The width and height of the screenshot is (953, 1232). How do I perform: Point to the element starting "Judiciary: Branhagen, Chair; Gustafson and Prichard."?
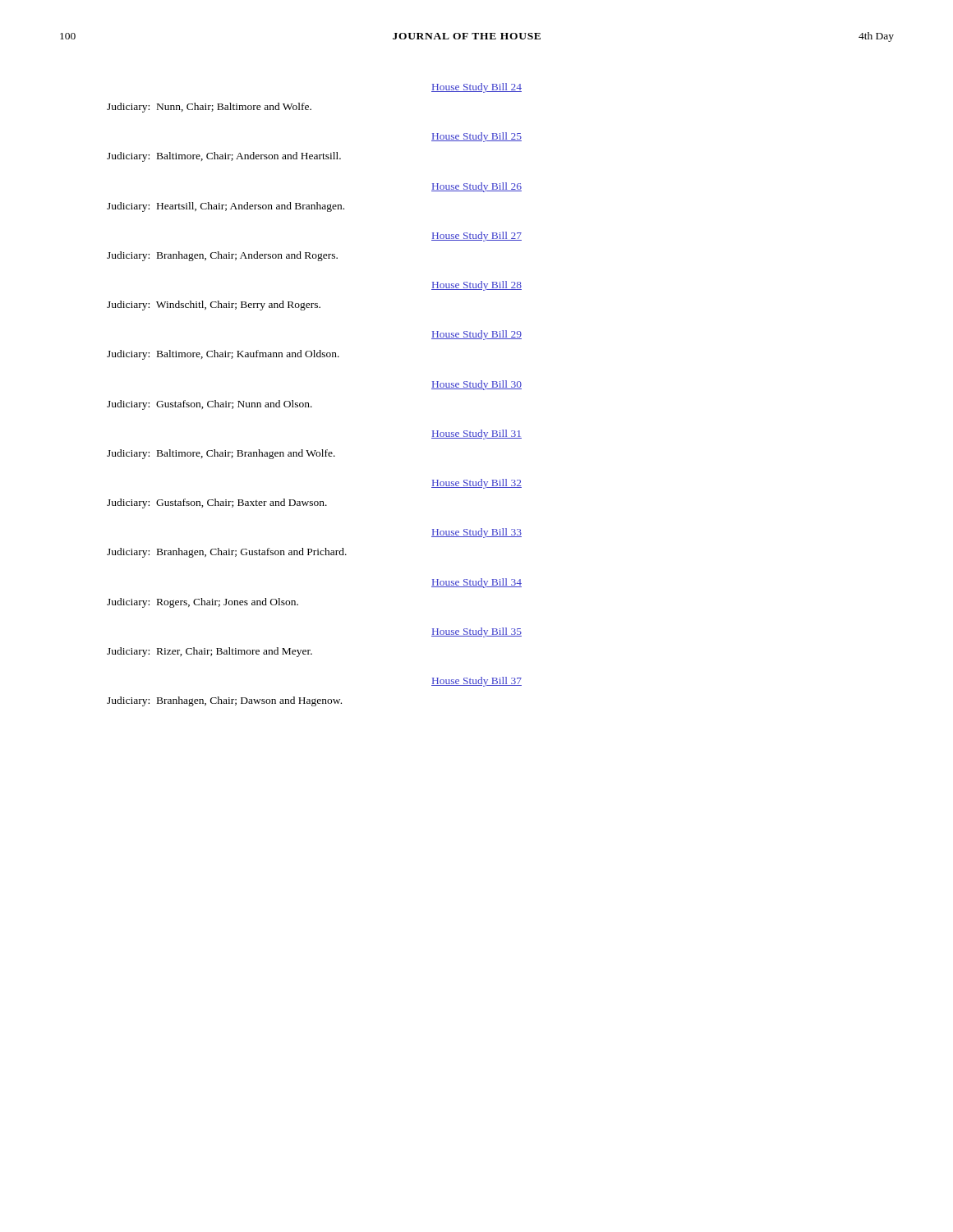click(x=227, y=552)
